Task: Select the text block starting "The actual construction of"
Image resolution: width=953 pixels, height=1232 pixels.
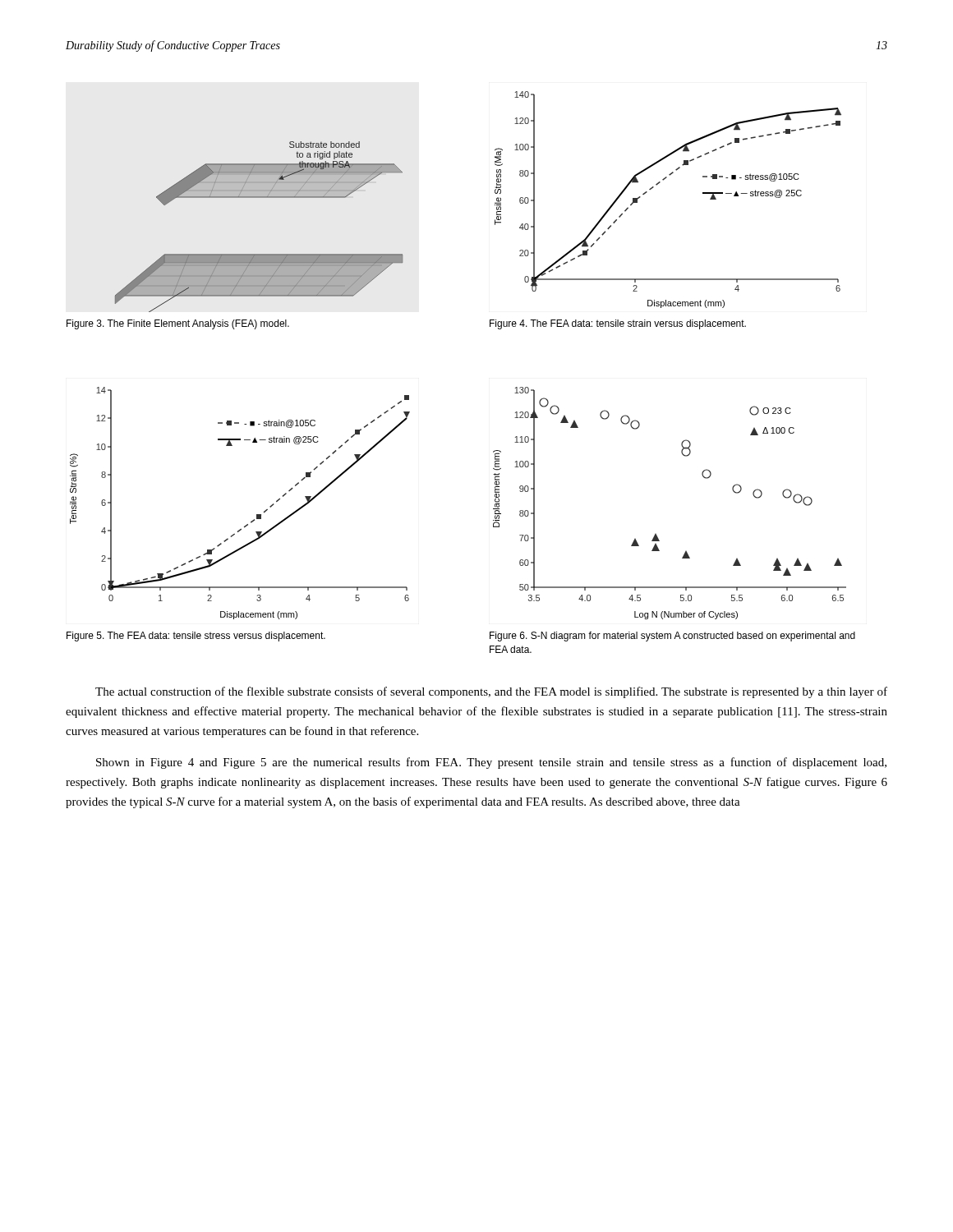Action: 476,747
